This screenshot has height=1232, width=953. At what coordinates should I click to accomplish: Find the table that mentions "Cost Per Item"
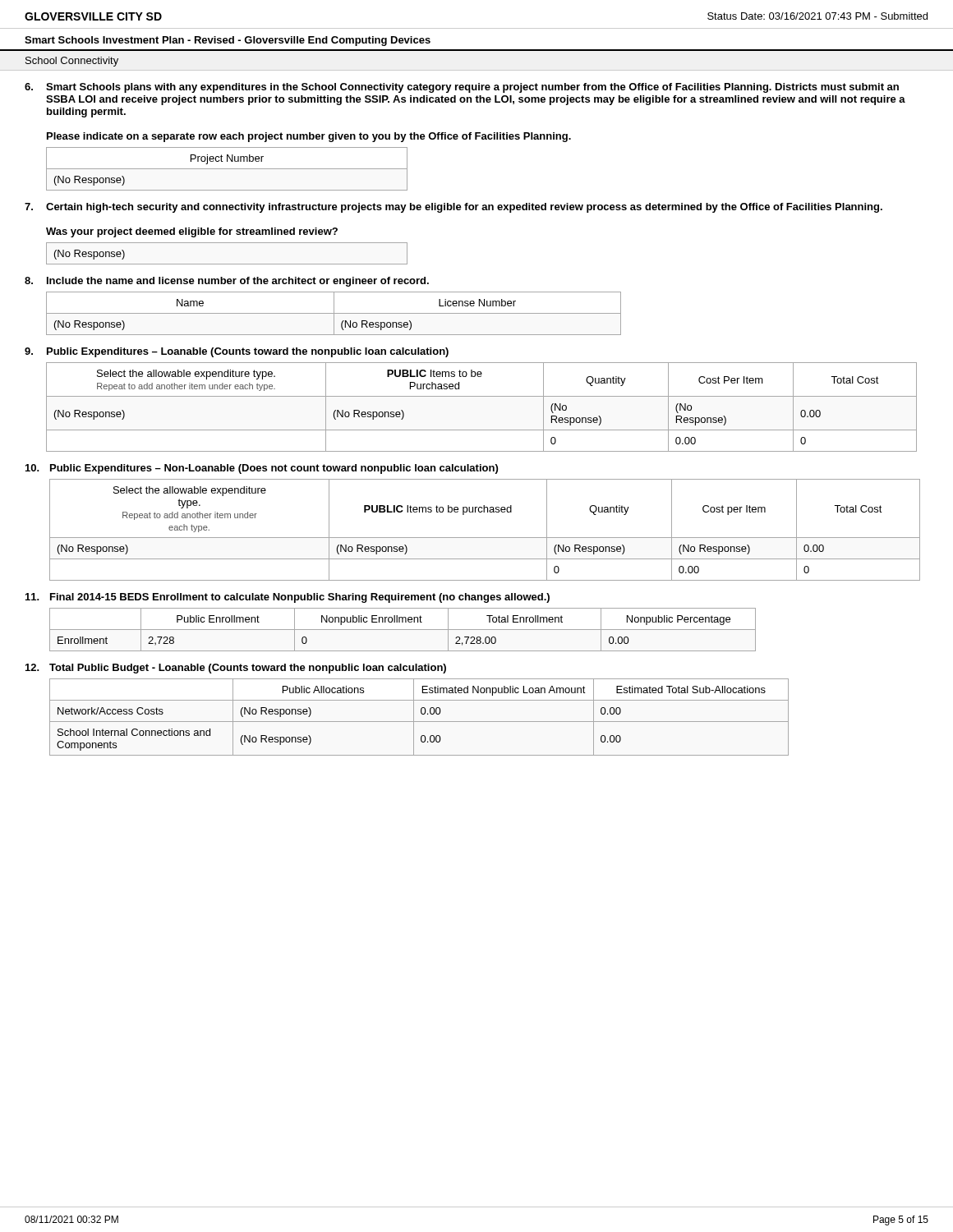pos(487,407)
